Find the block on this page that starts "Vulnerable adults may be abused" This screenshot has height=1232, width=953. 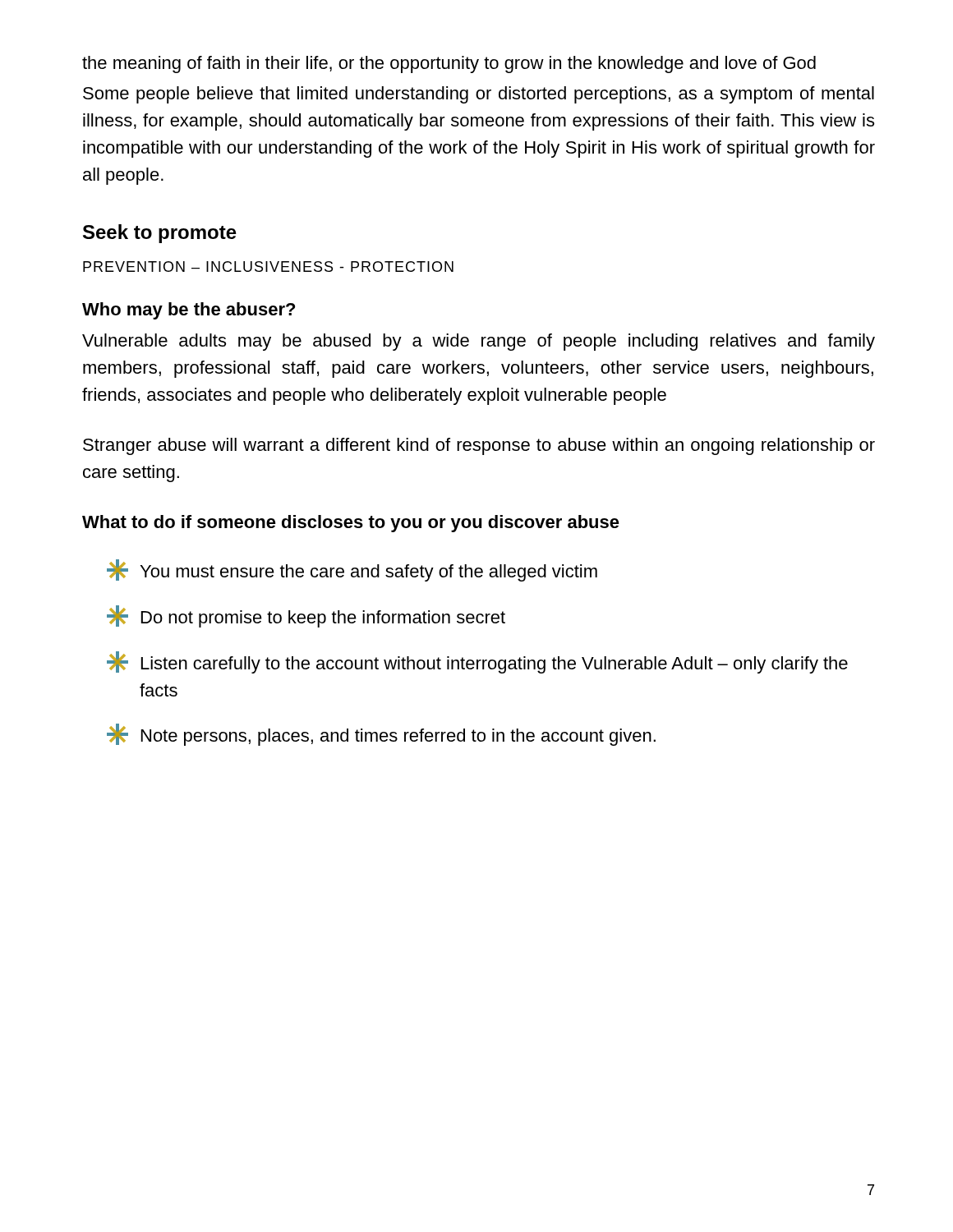(x=479, y=368)
